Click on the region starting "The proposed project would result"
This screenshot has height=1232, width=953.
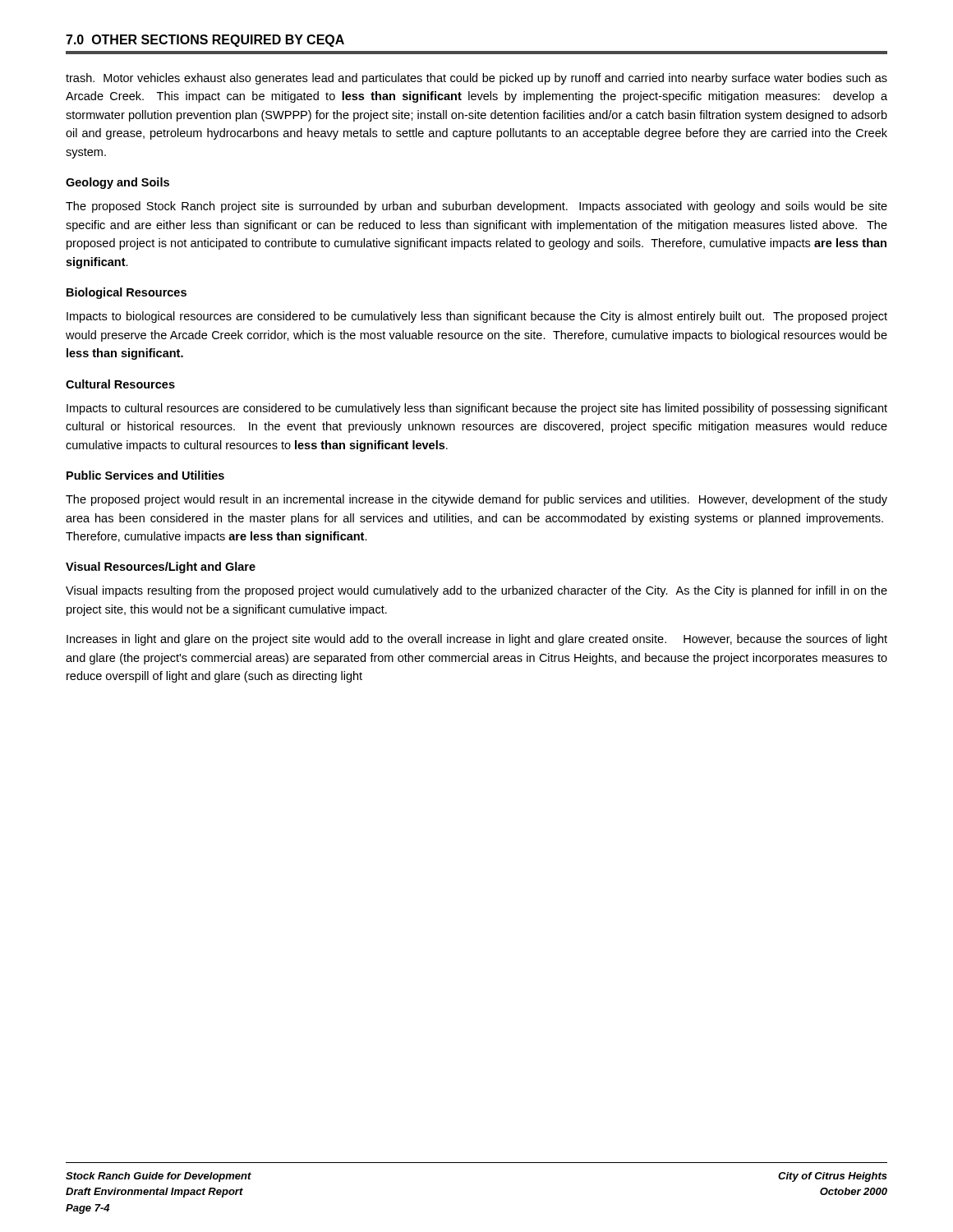coord(476,518)
